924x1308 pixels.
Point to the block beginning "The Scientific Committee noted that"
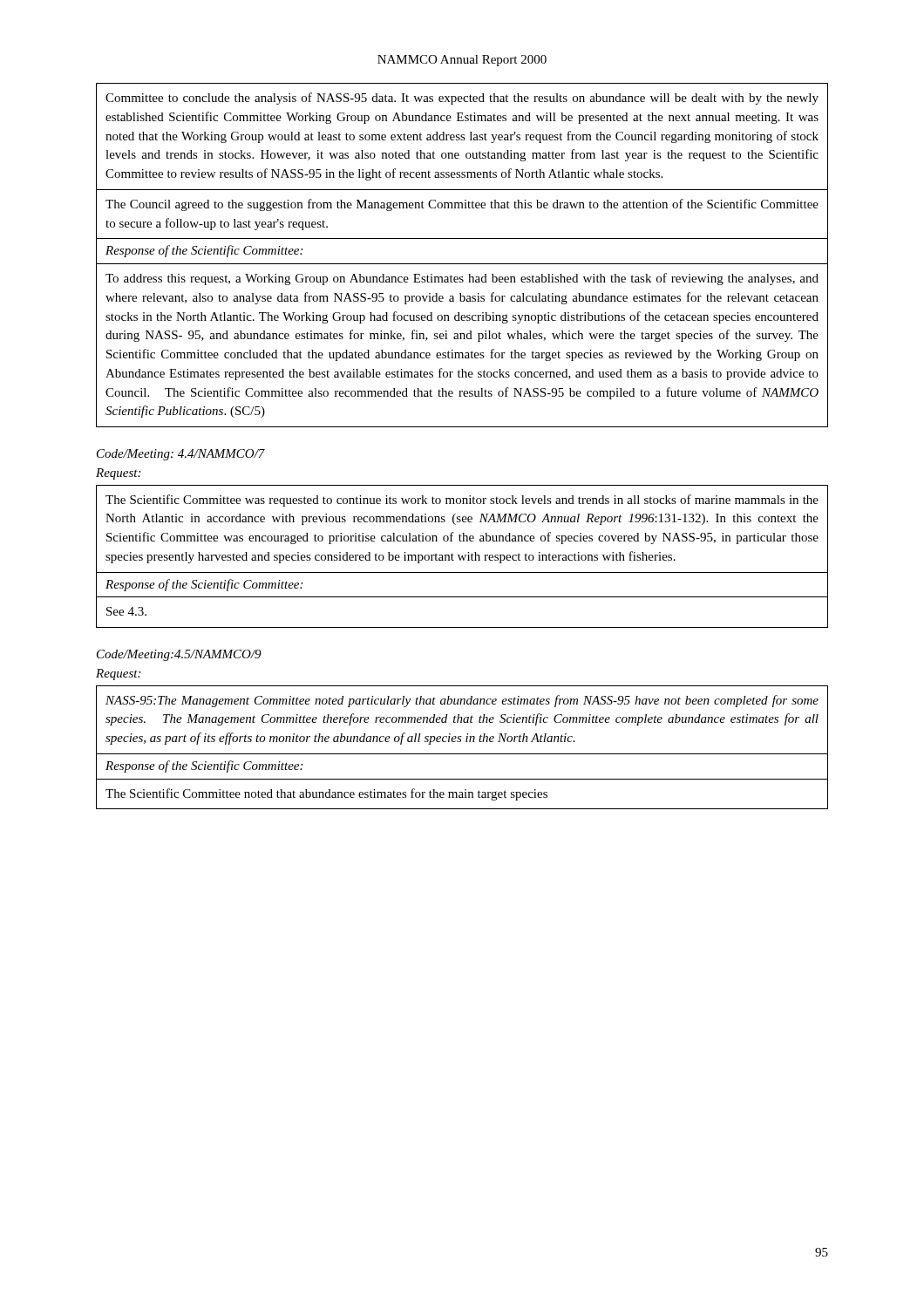pyautogui.click(x=327, y=793)
